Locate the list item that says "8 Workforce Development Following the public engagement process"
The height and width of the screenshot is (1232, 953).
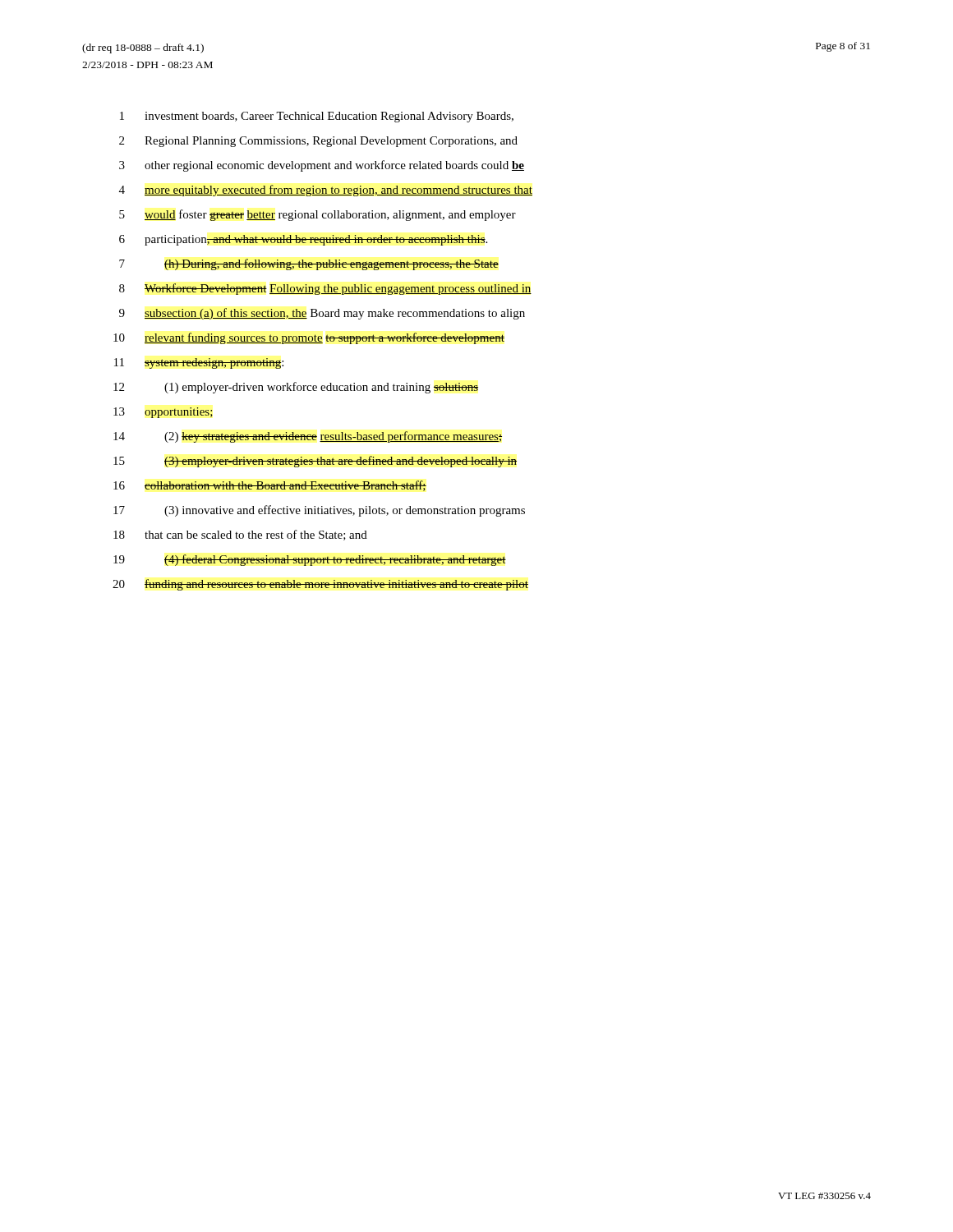(476, 289)
